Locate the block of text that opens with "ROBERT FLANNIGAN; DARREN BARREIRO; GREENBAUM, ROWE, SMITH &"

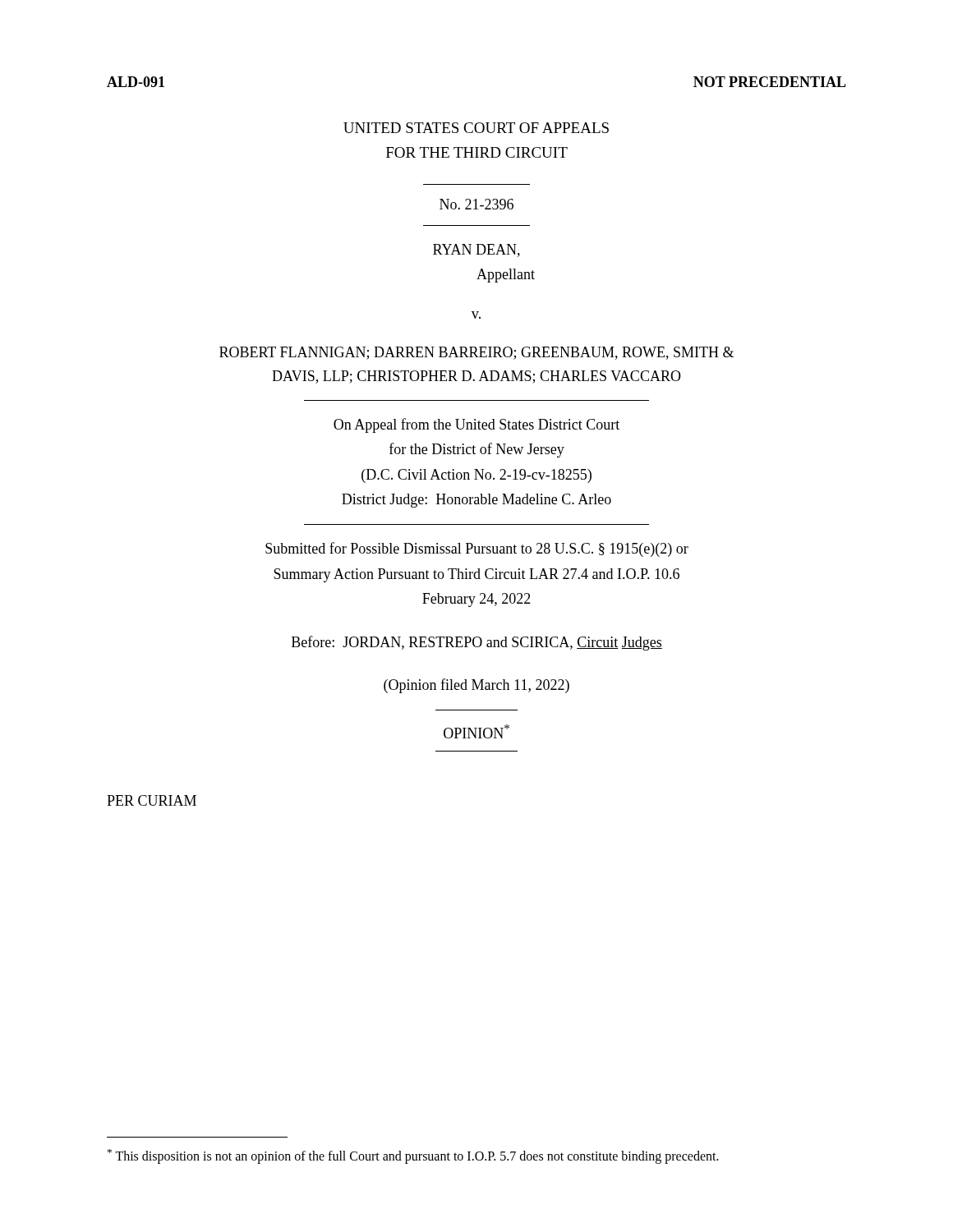tap(476, 364)
